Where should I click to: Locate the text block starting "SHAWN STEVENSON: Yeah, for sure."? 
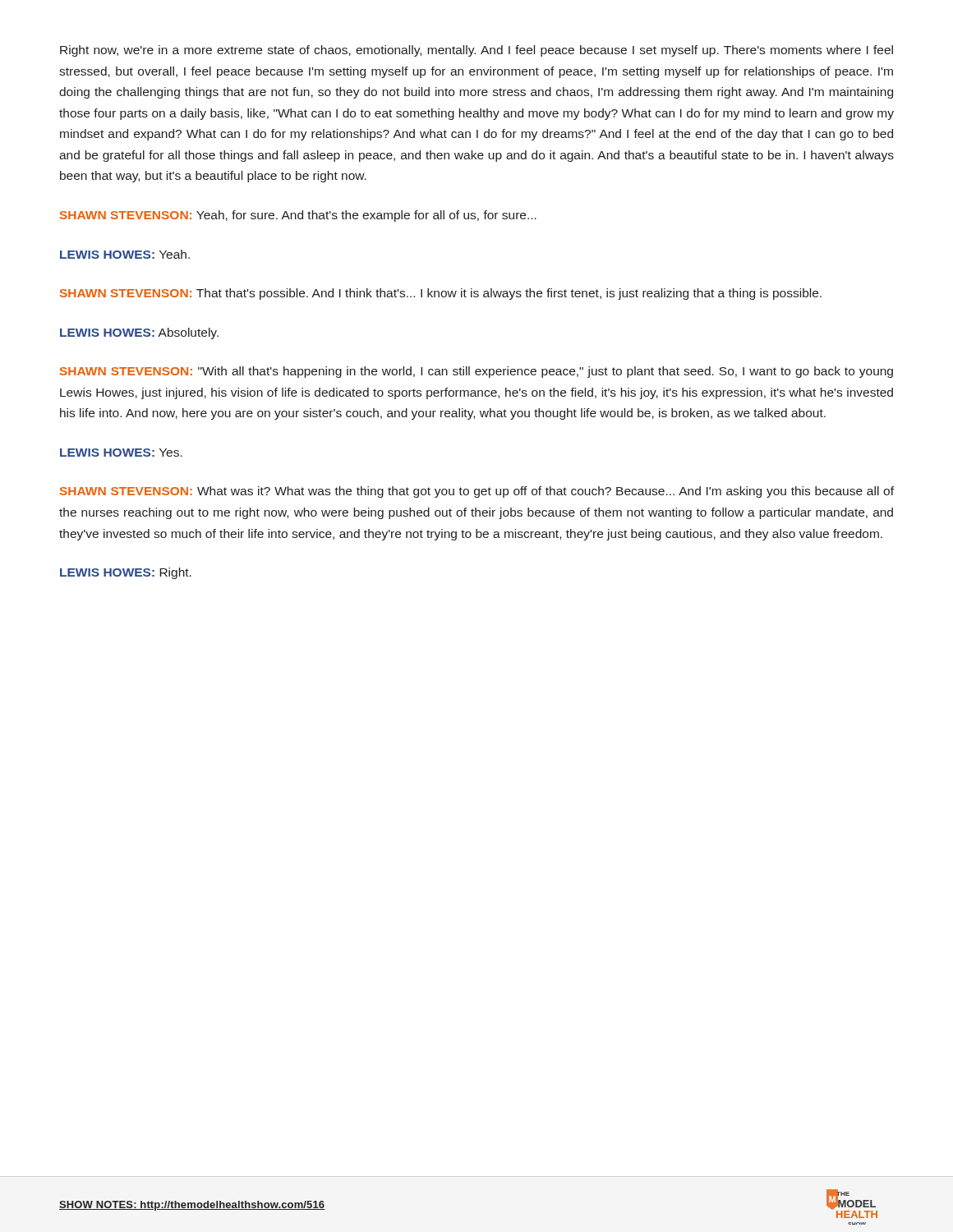tap(298, 215)
